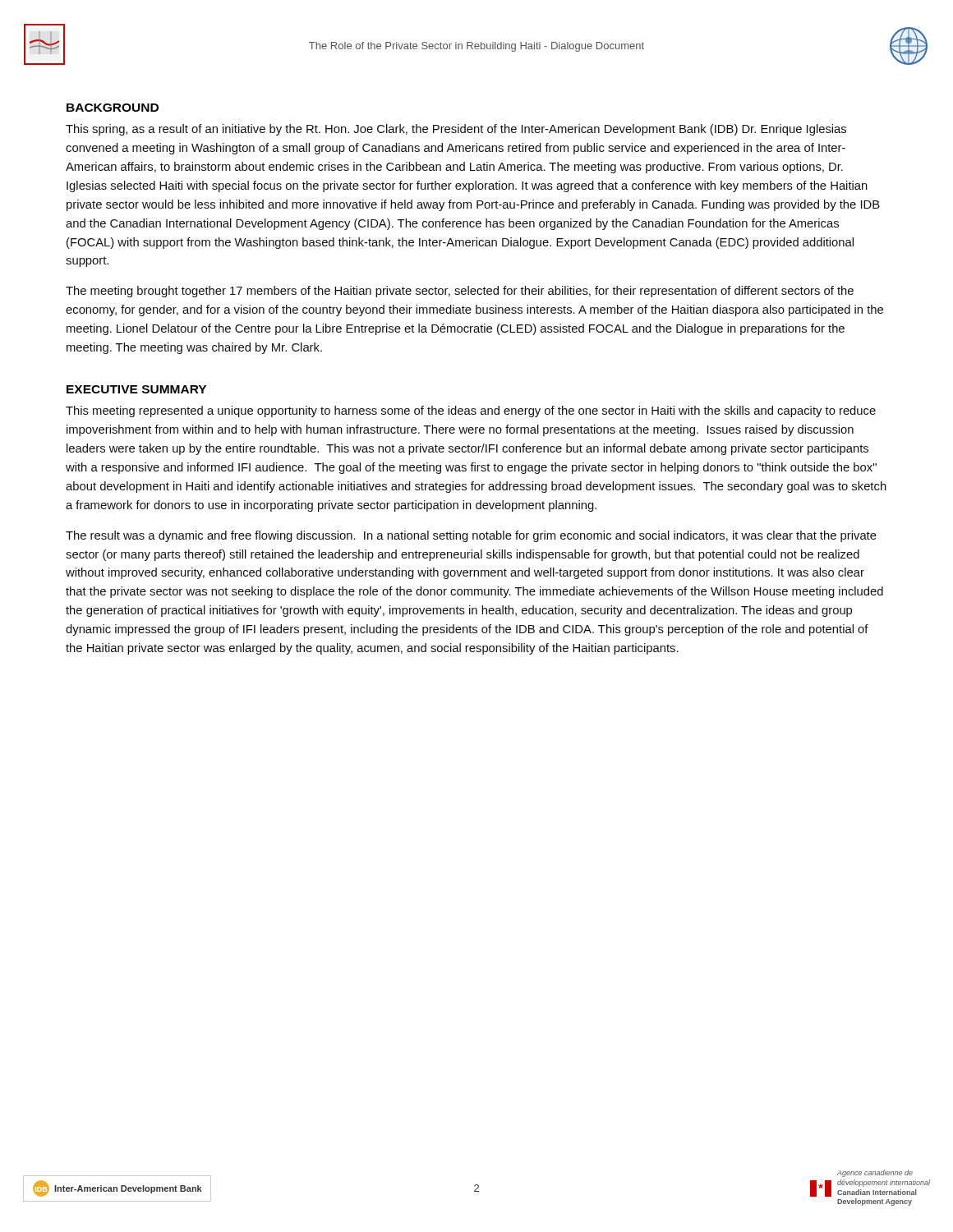
Task: Where is the passage that starts "The meeting brought together 17 members"?
Action: pos(475,319)
